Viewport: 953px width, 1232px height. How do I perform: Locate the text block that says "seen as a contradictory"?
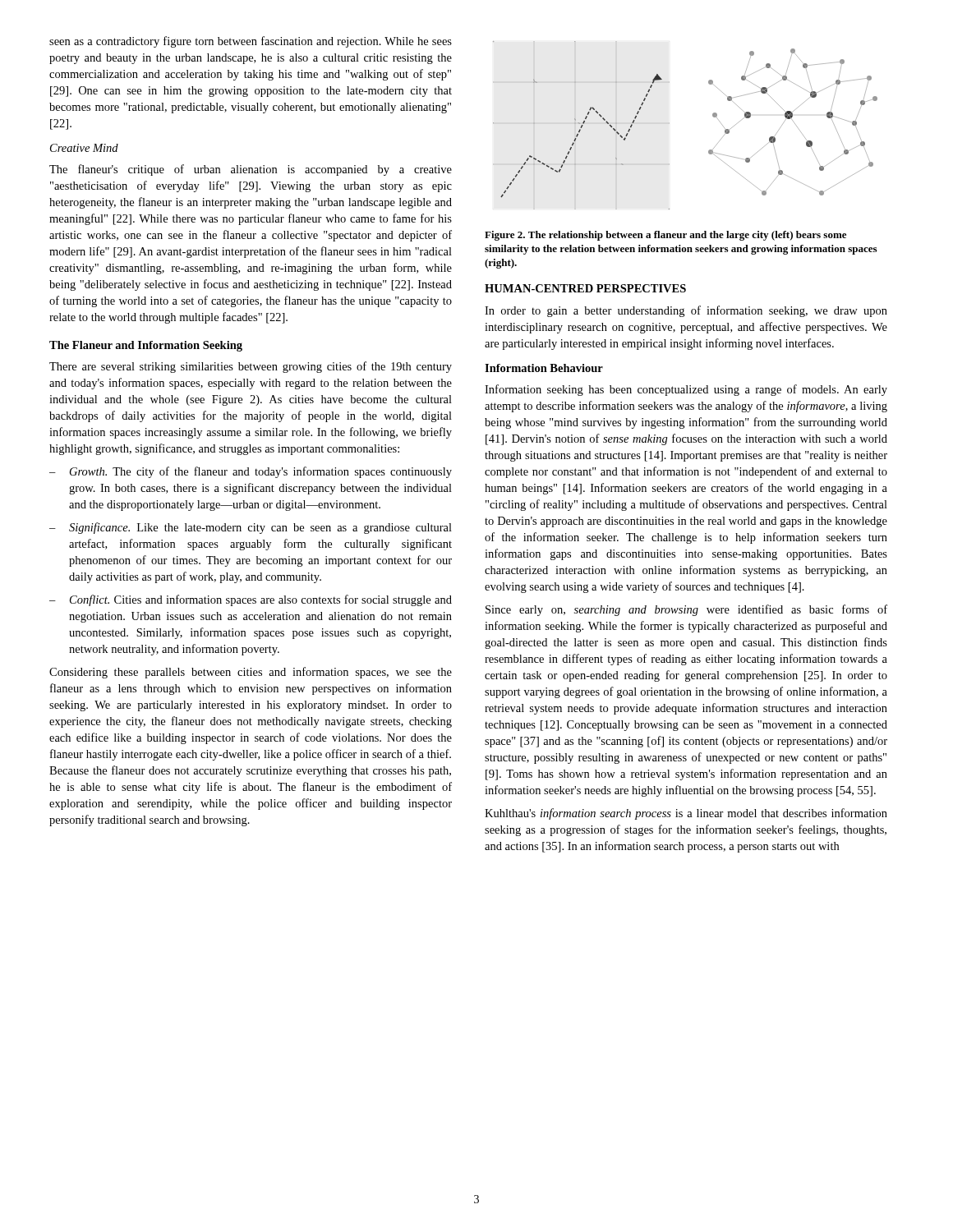251,82
